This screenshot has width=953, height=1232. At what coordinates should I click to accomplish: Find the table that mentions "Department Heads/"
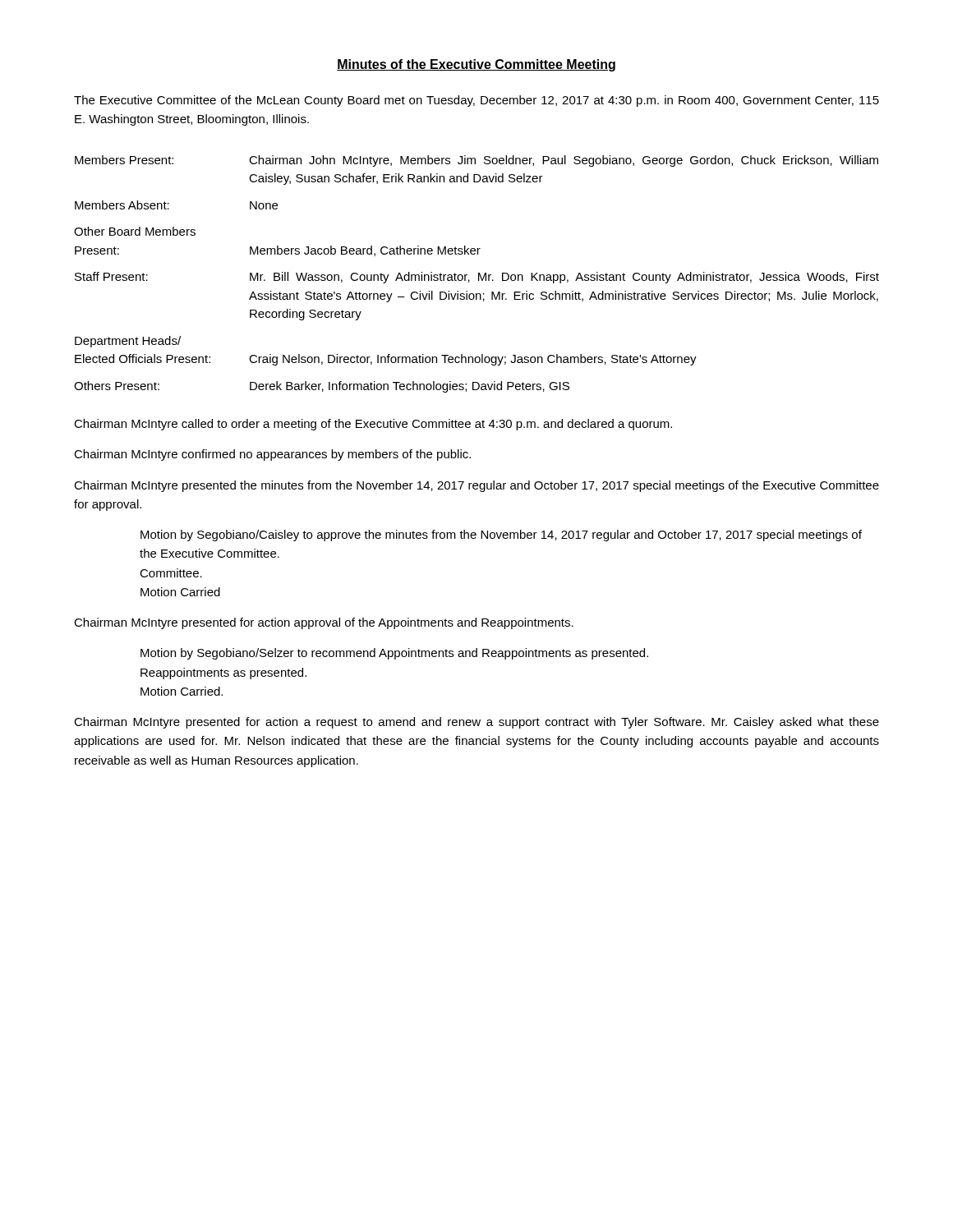[476, 273]
